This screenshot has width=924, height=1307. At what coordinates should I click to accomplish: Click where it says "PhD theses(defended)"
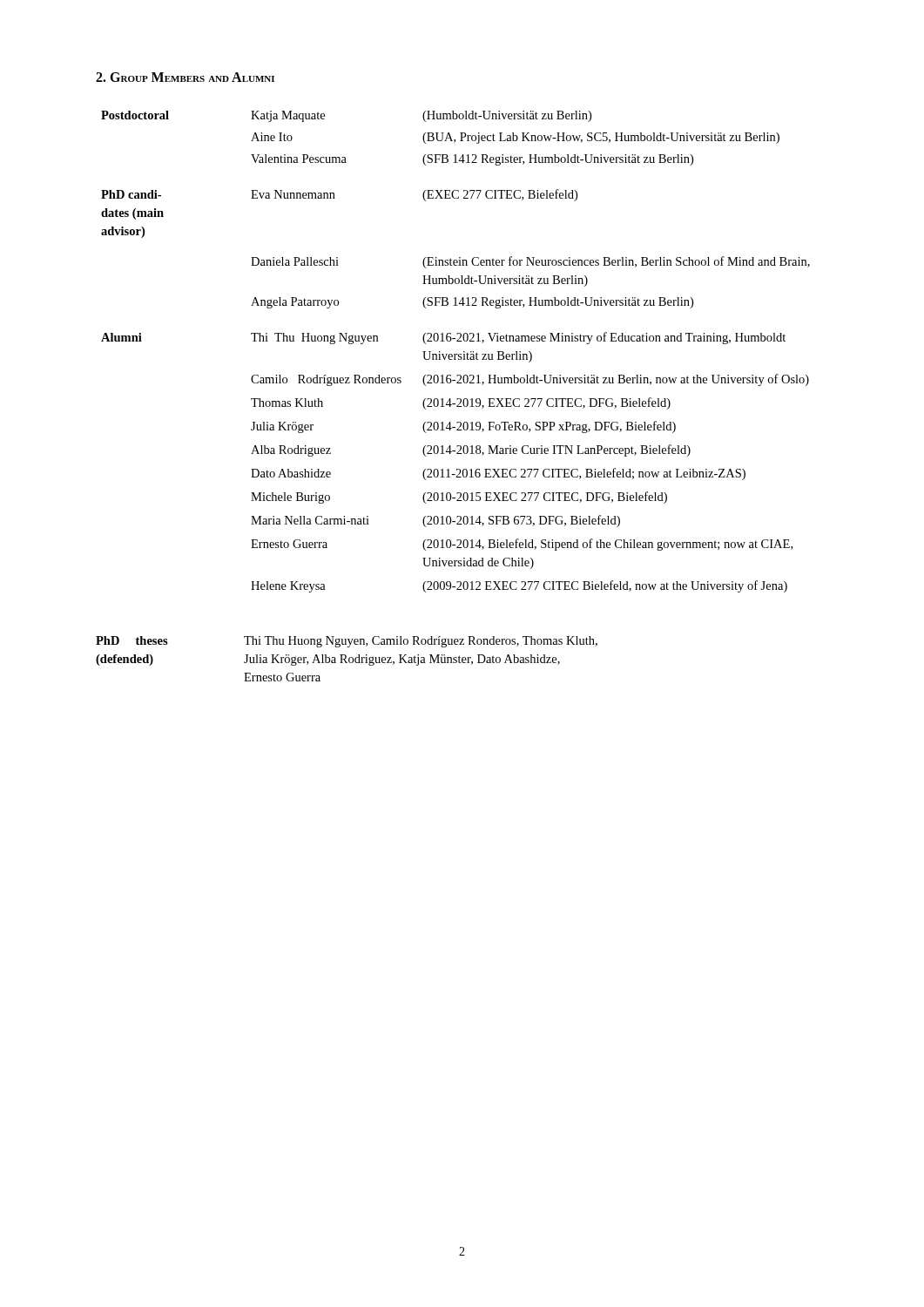click(132, 650)
